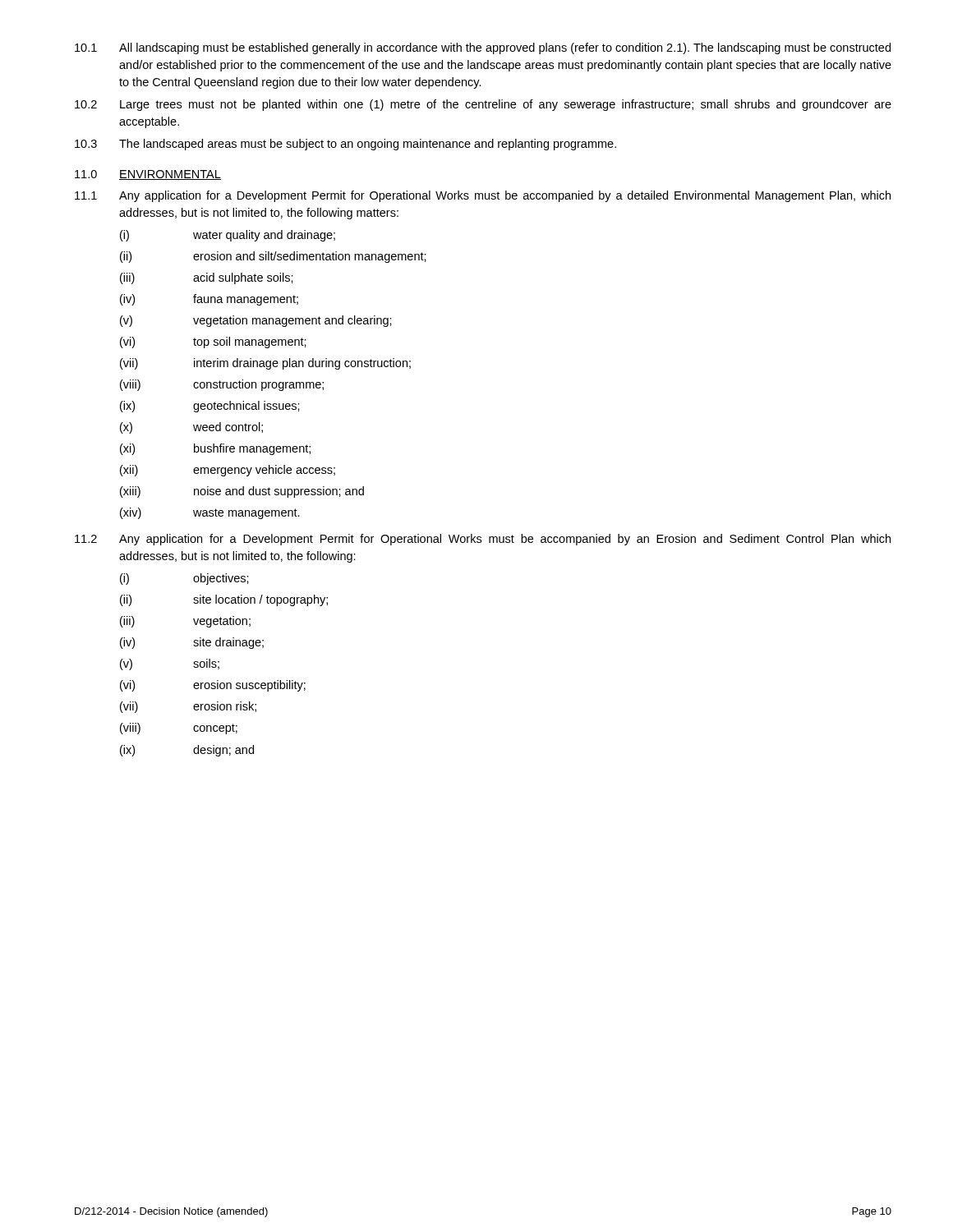
Task: Locate the text "11.0 ENVIRONMENTAL"
Action: tap(147, 174)
